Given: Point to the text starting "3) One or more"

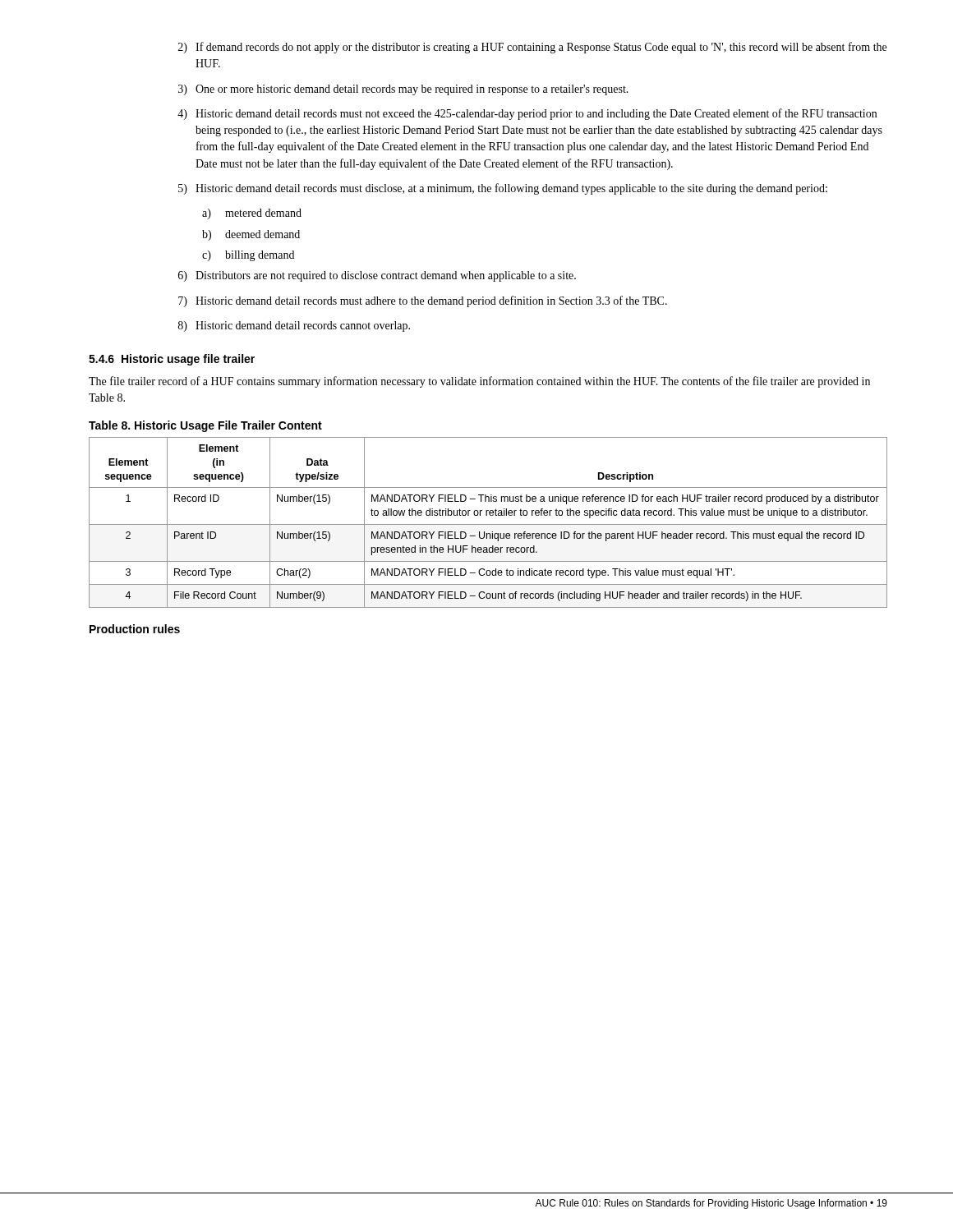Looking at the screenshot, I should tap(513, 89).
